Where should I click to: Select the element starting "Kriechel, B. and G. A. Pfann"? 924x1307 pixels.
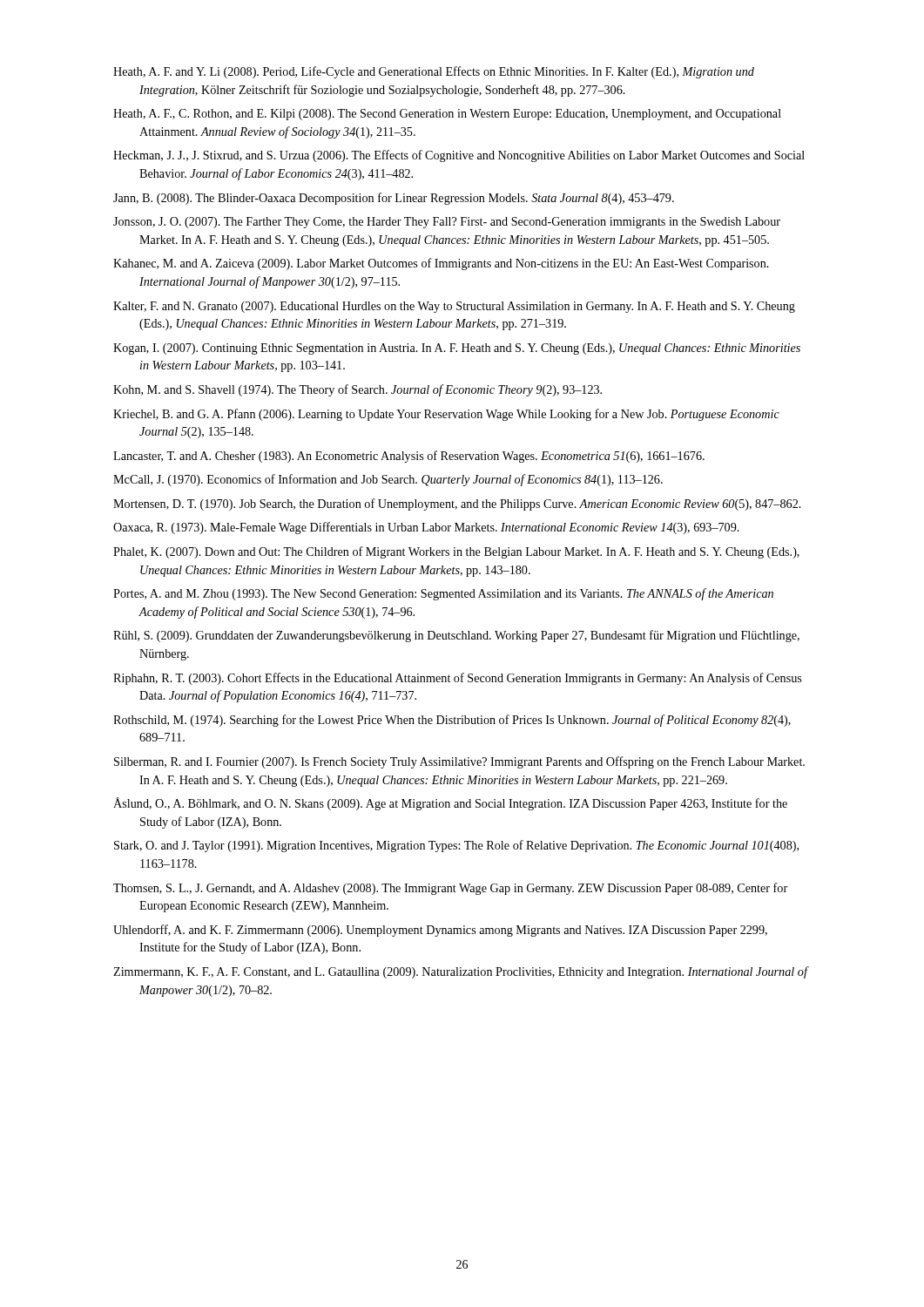pos(446,422)
